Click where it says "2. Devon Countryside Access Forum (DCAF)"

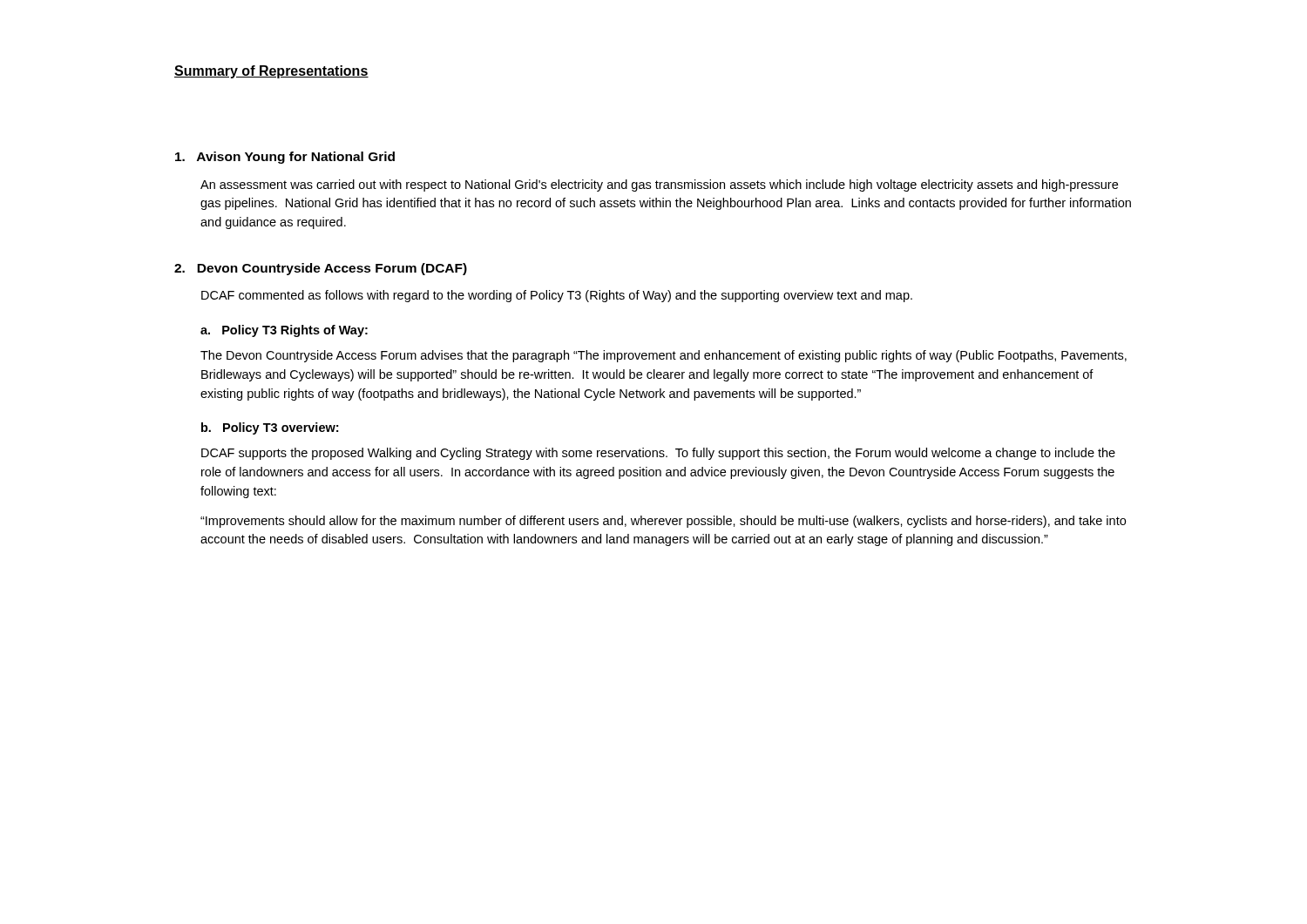[321, 268]
